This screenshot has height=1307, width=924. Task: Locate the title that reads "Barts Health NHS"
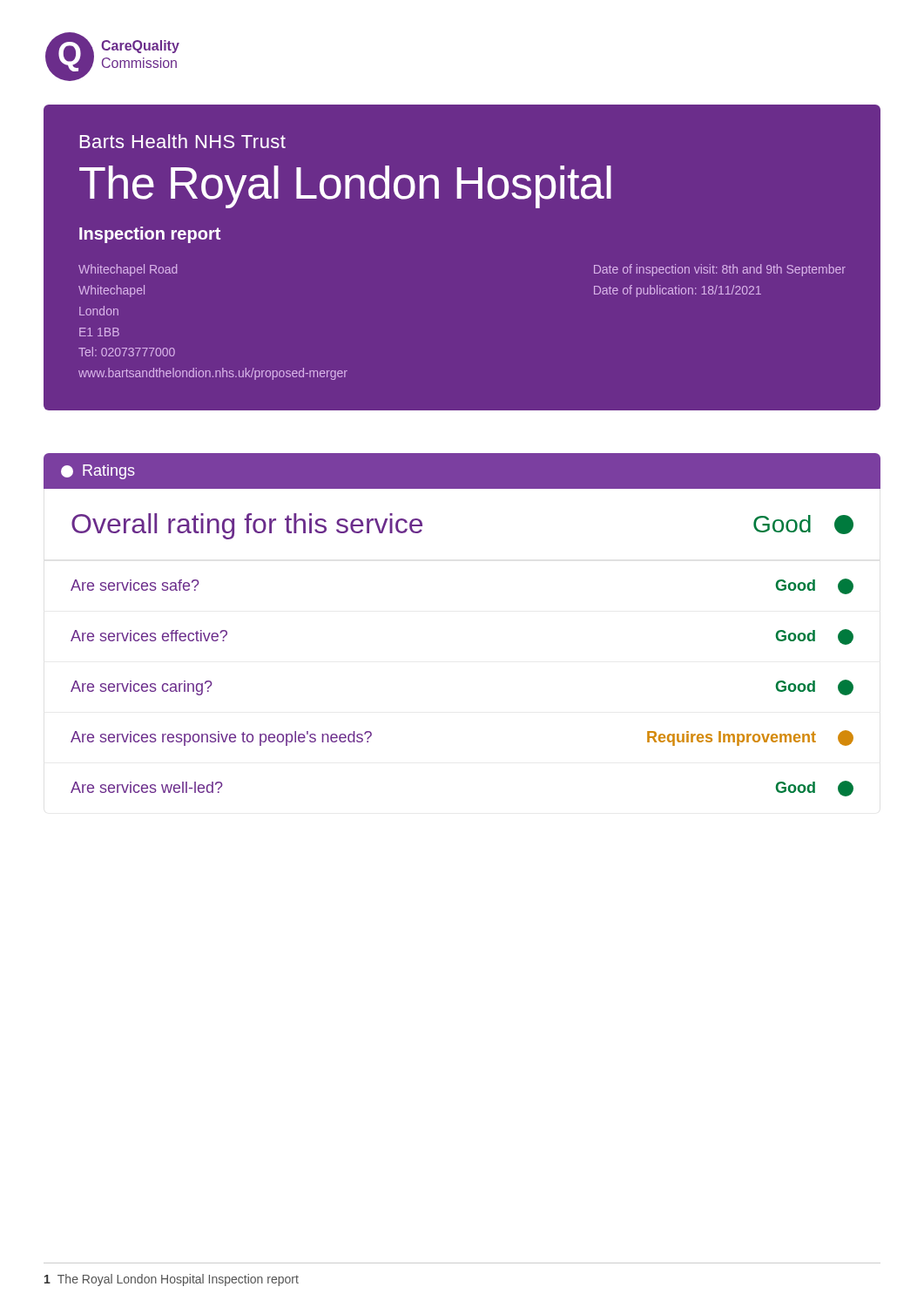pos(462,187)
